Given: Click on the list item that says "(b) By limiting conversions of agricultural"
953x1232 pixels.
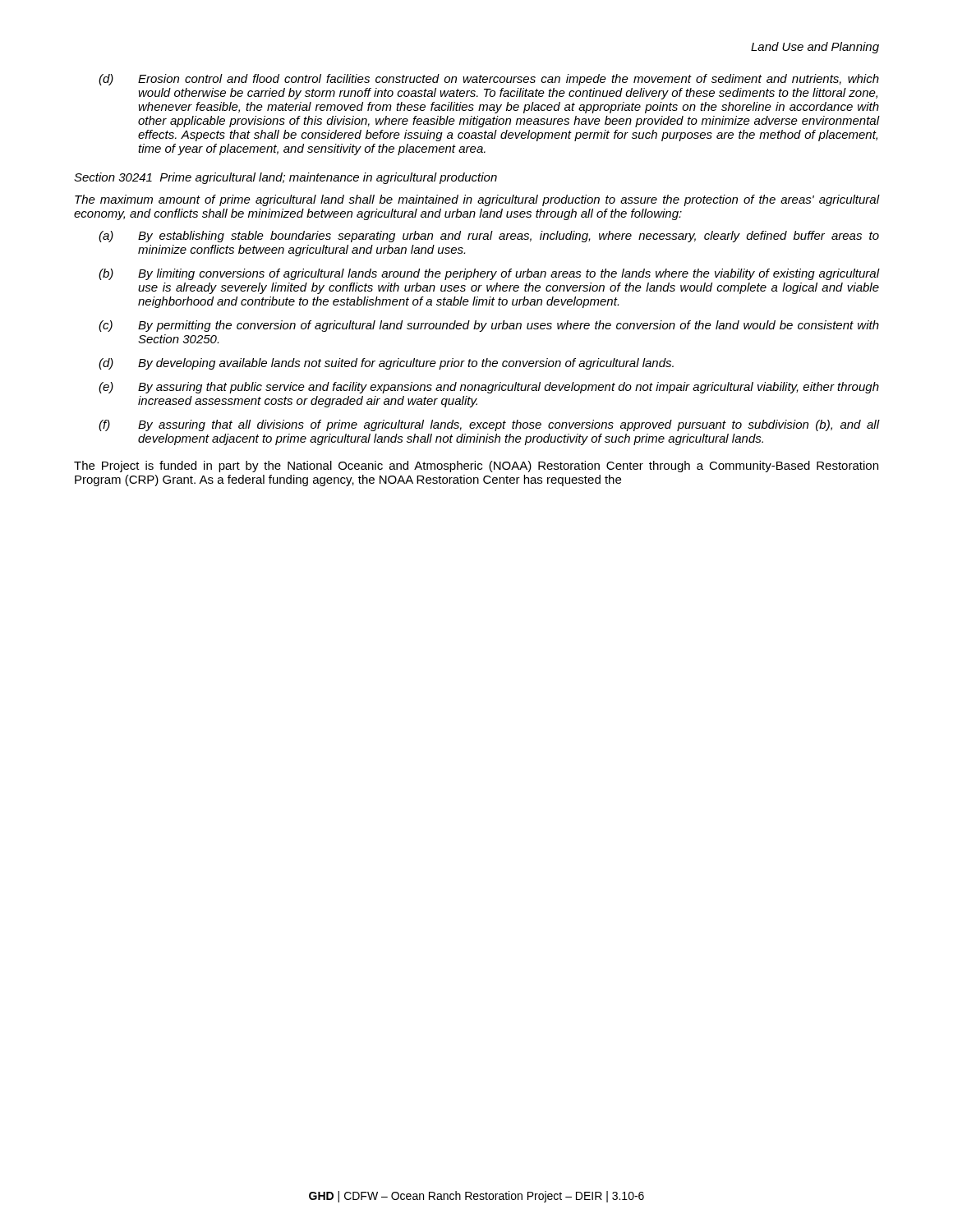Looking at the screenshot, I should (489, 287).
